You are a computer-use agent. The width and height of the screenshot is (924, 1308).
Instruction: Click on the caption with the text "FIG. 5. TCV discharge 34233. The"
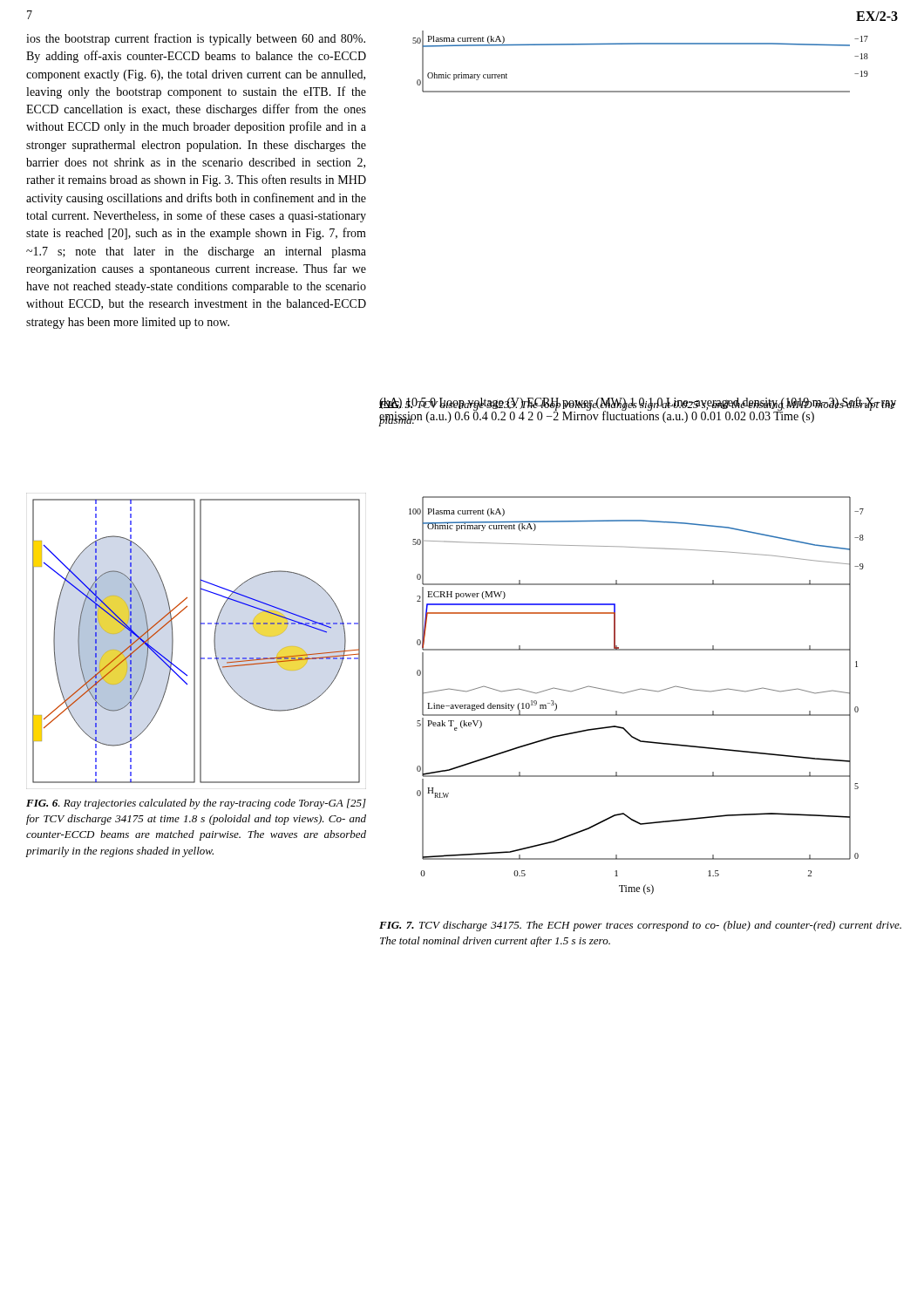(x=637, y=412)
